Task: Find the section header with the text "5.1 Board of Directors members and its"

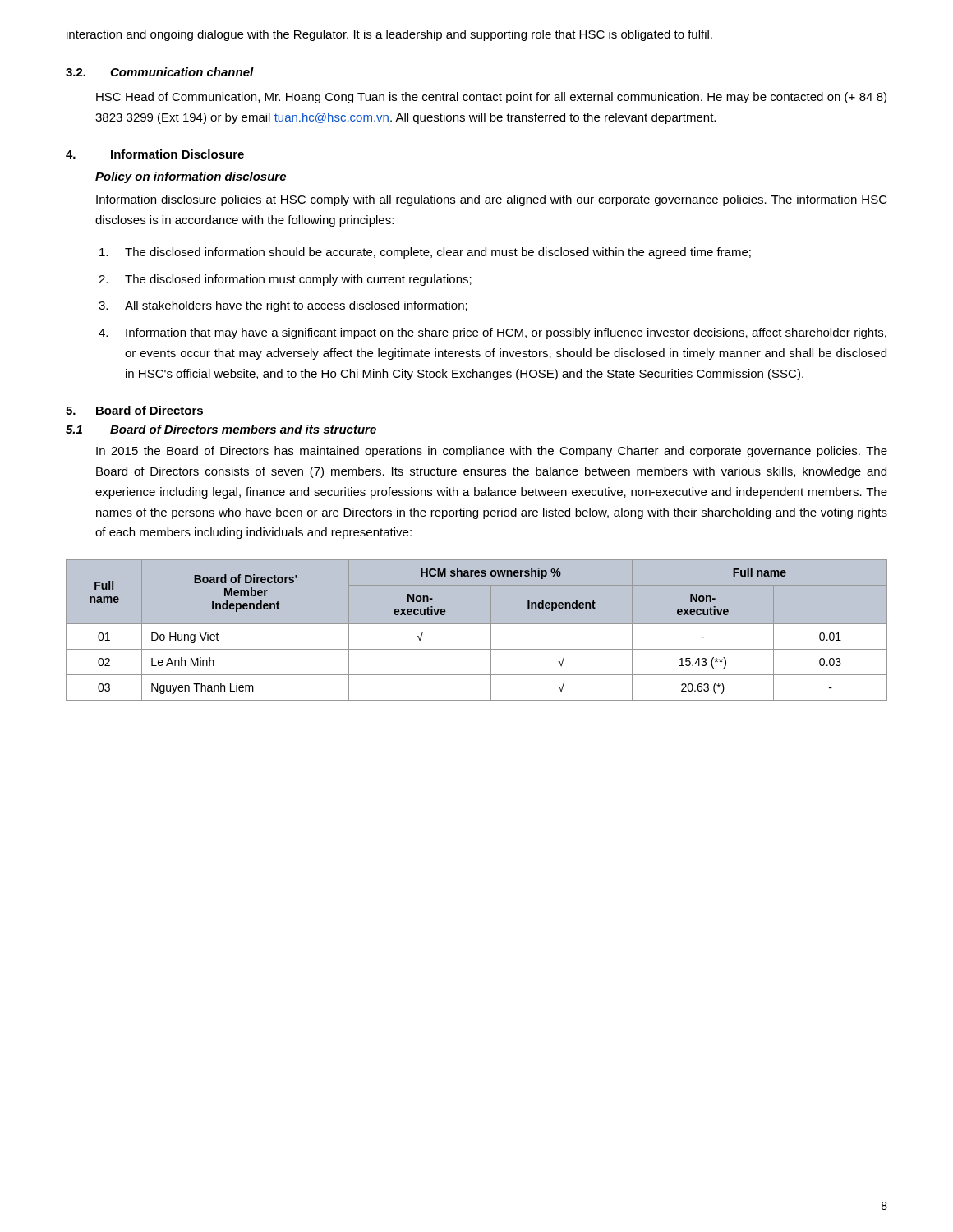Action: [221, 429]
